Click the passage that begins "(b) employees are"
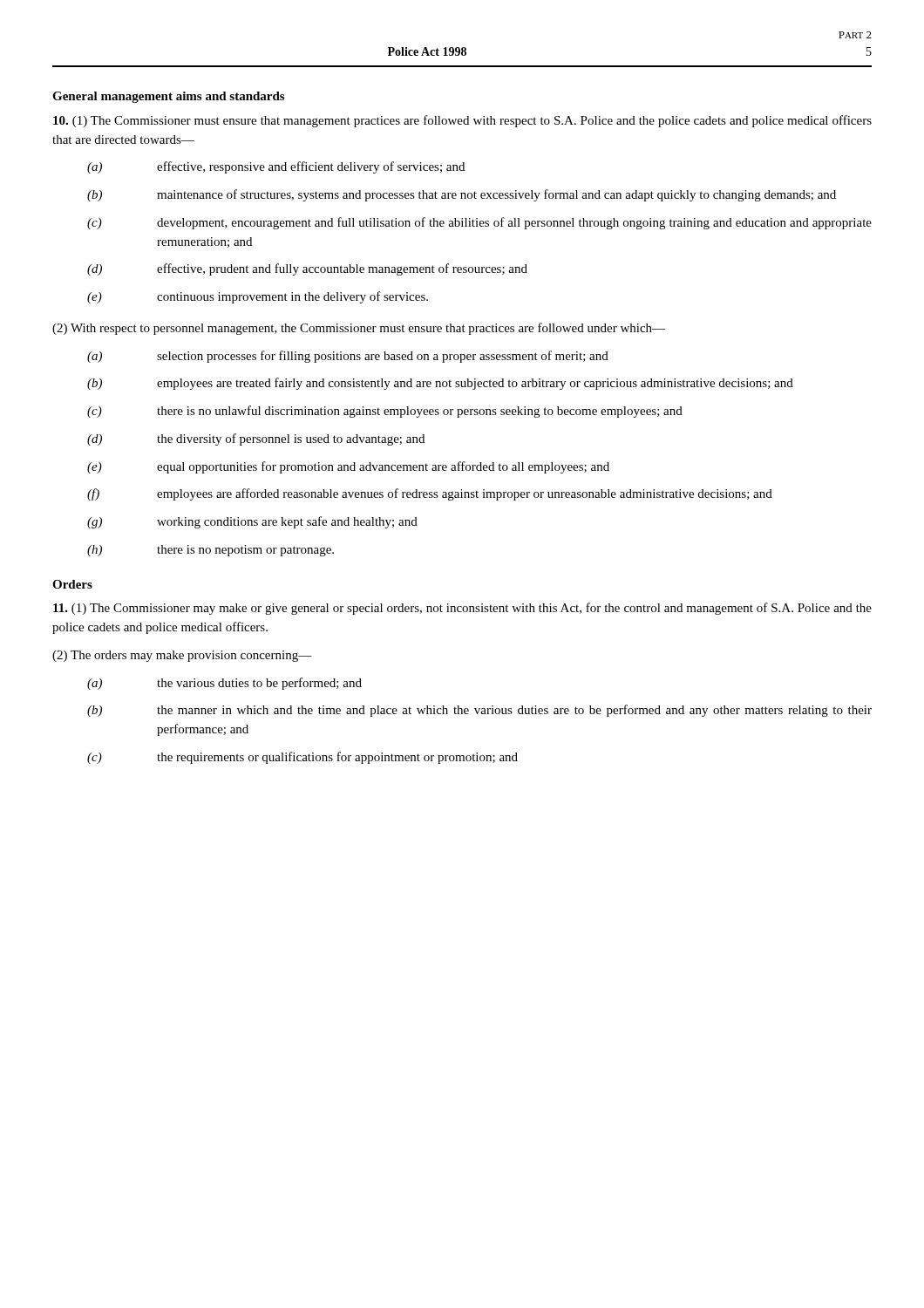 (423, 384)
